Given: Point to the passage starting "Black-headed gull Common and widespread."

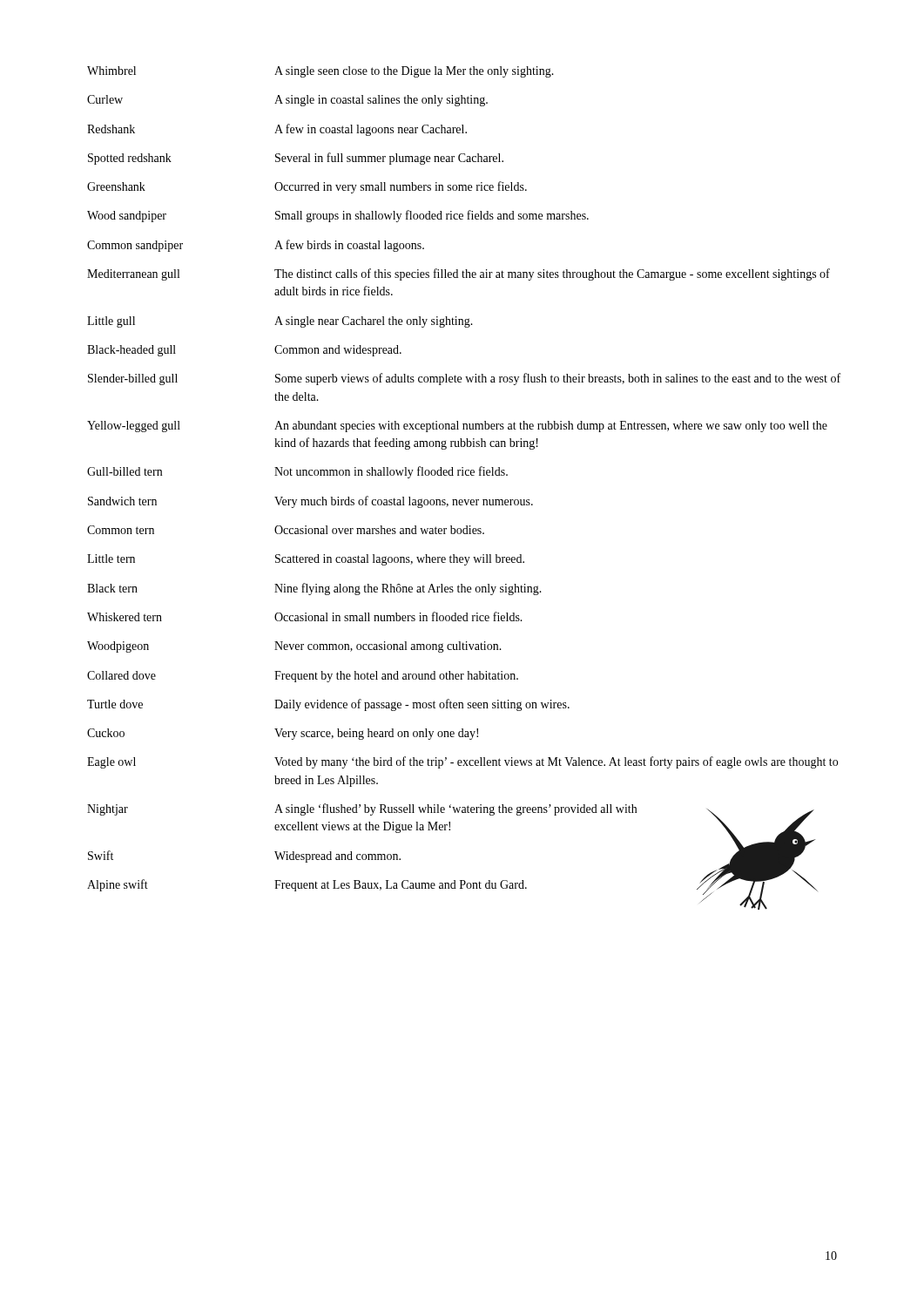Looking at the screenshot, I should [128, 351].
